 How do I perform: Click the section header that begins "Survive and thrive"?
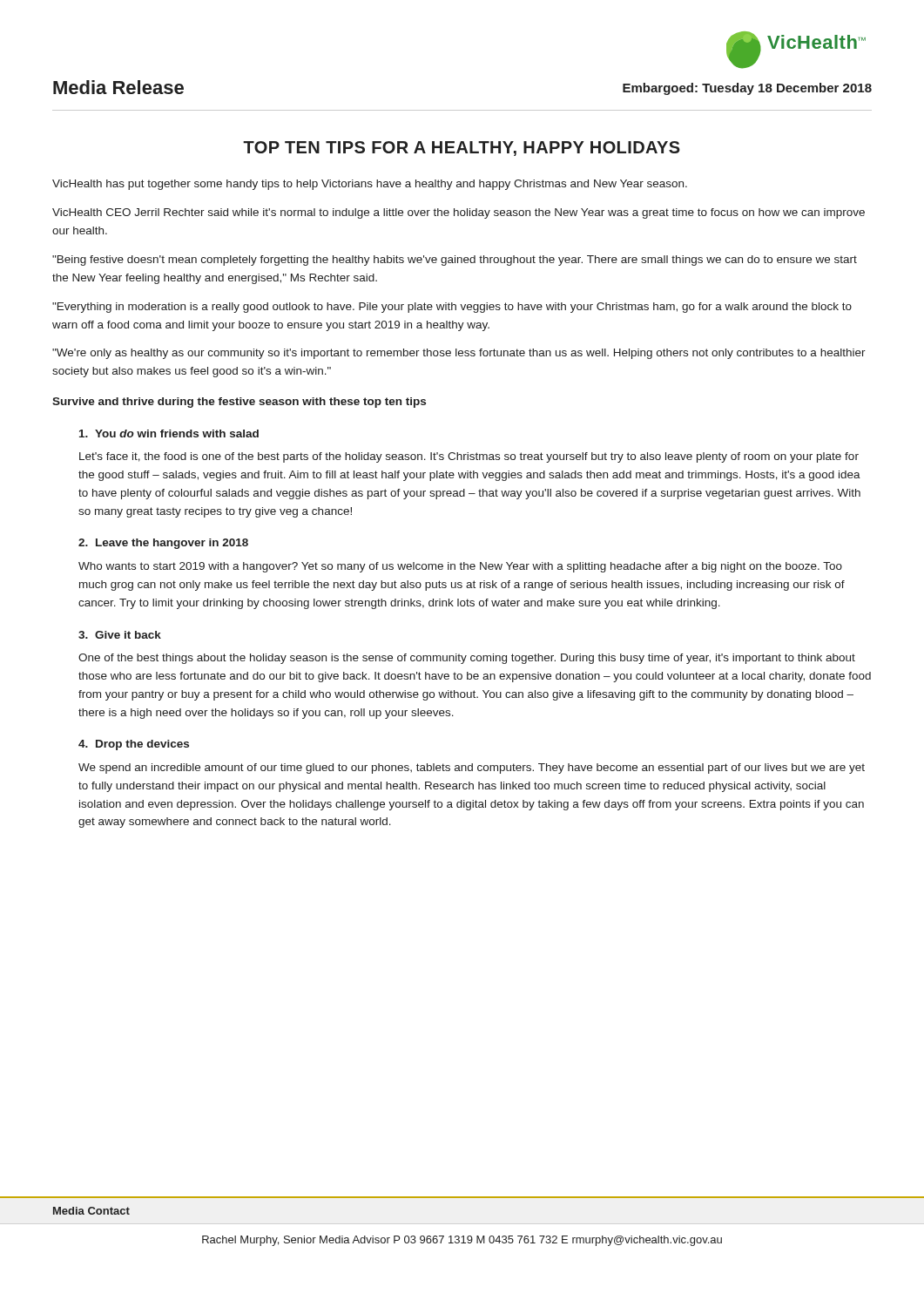pyautogui.click(x=239, y=402)
